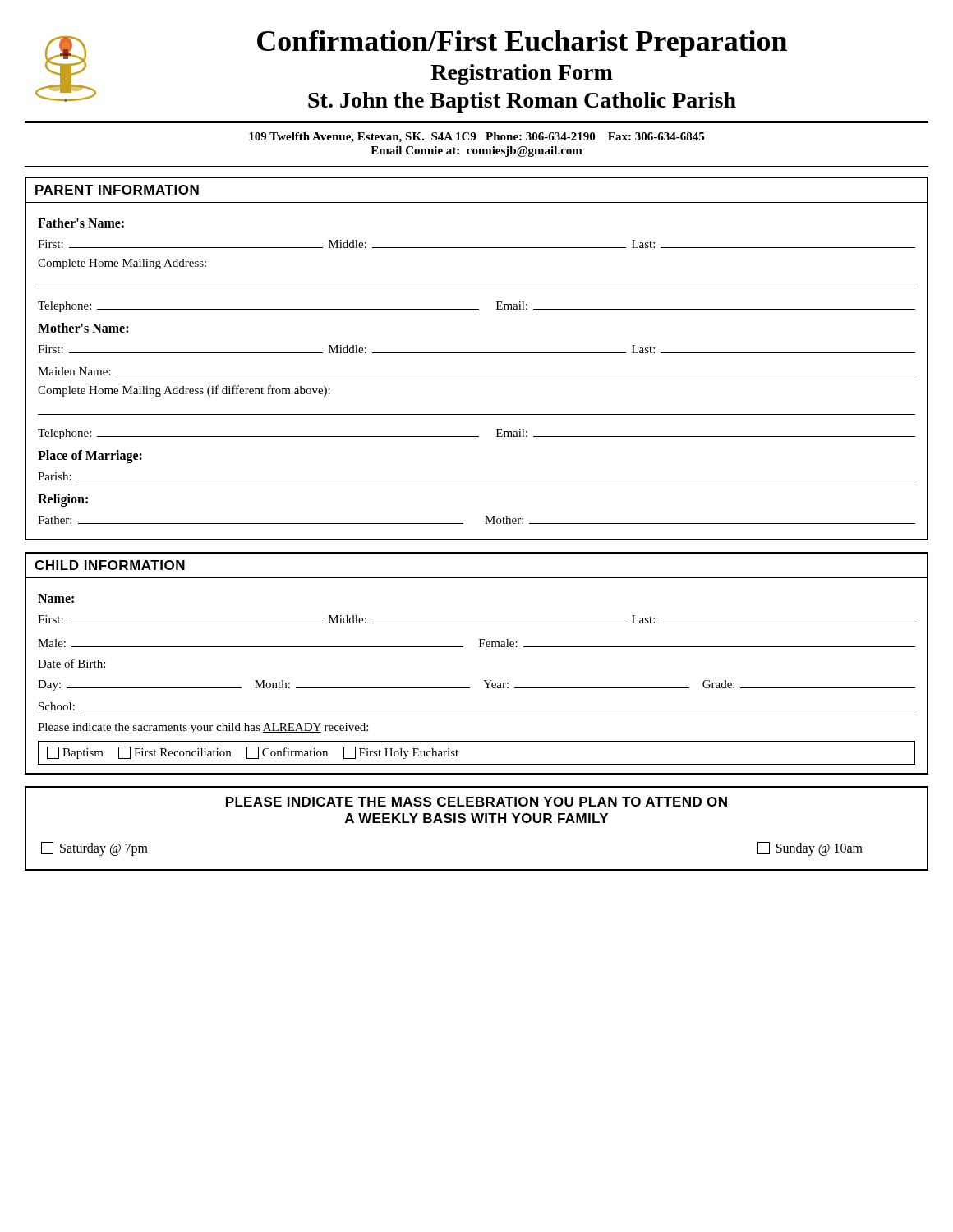
Task: Select the text with the text "Date of Birth:"
Action: [72, 663]
